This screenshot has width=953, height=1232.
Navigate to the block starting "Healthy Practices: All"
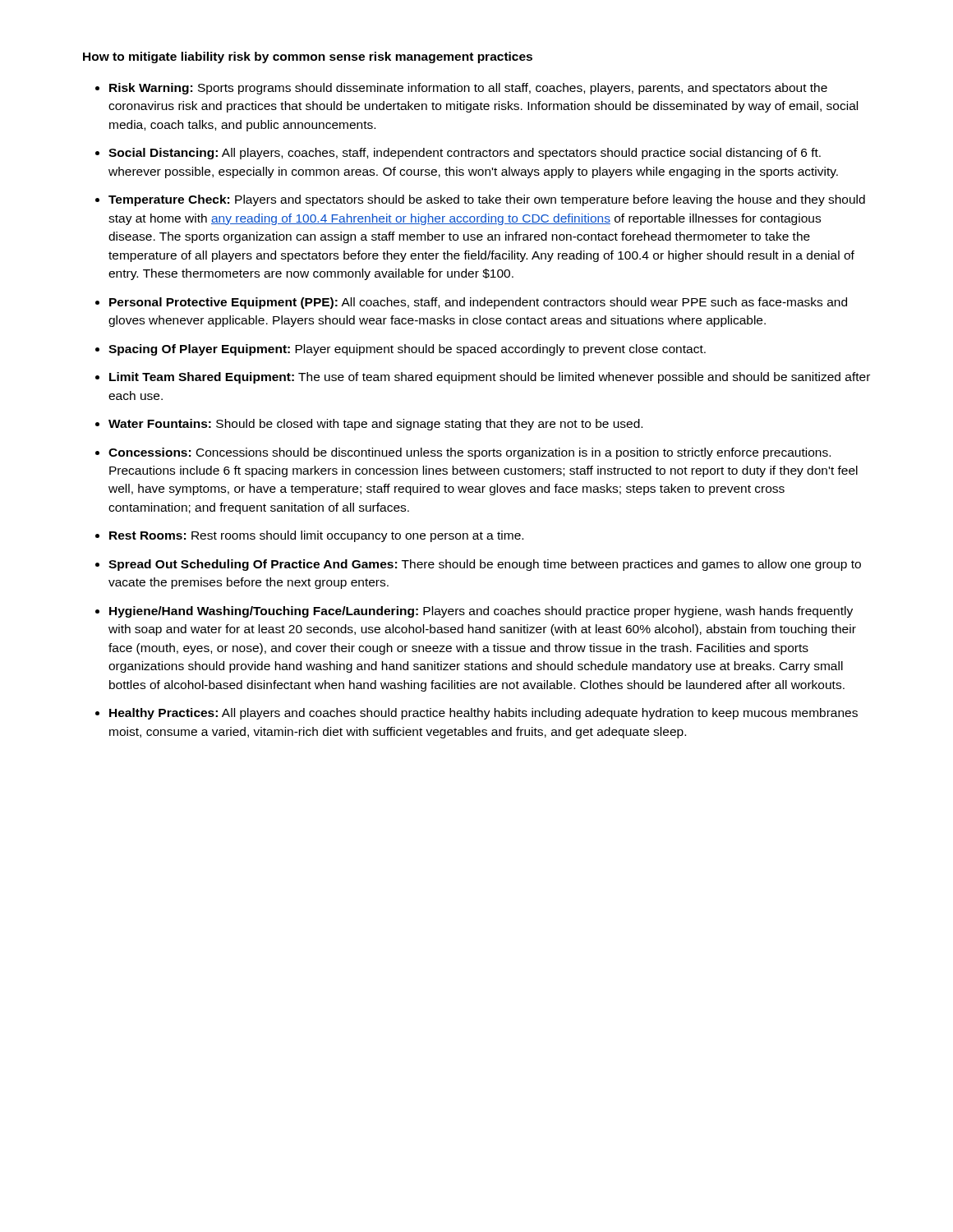(x=483, y=722)
